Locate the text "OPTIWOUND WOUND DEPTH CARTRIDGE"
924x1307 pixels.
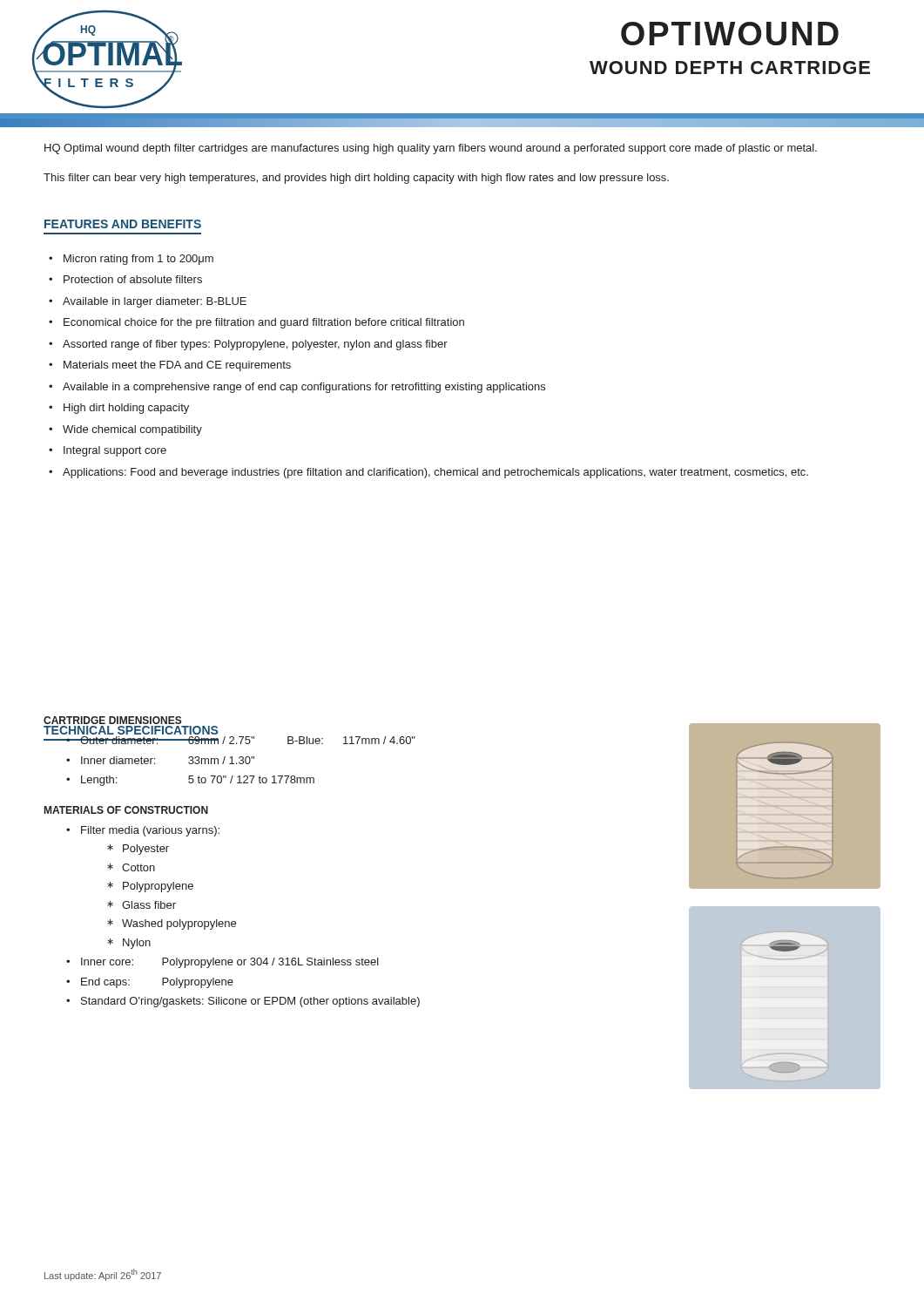click(731, 48)
